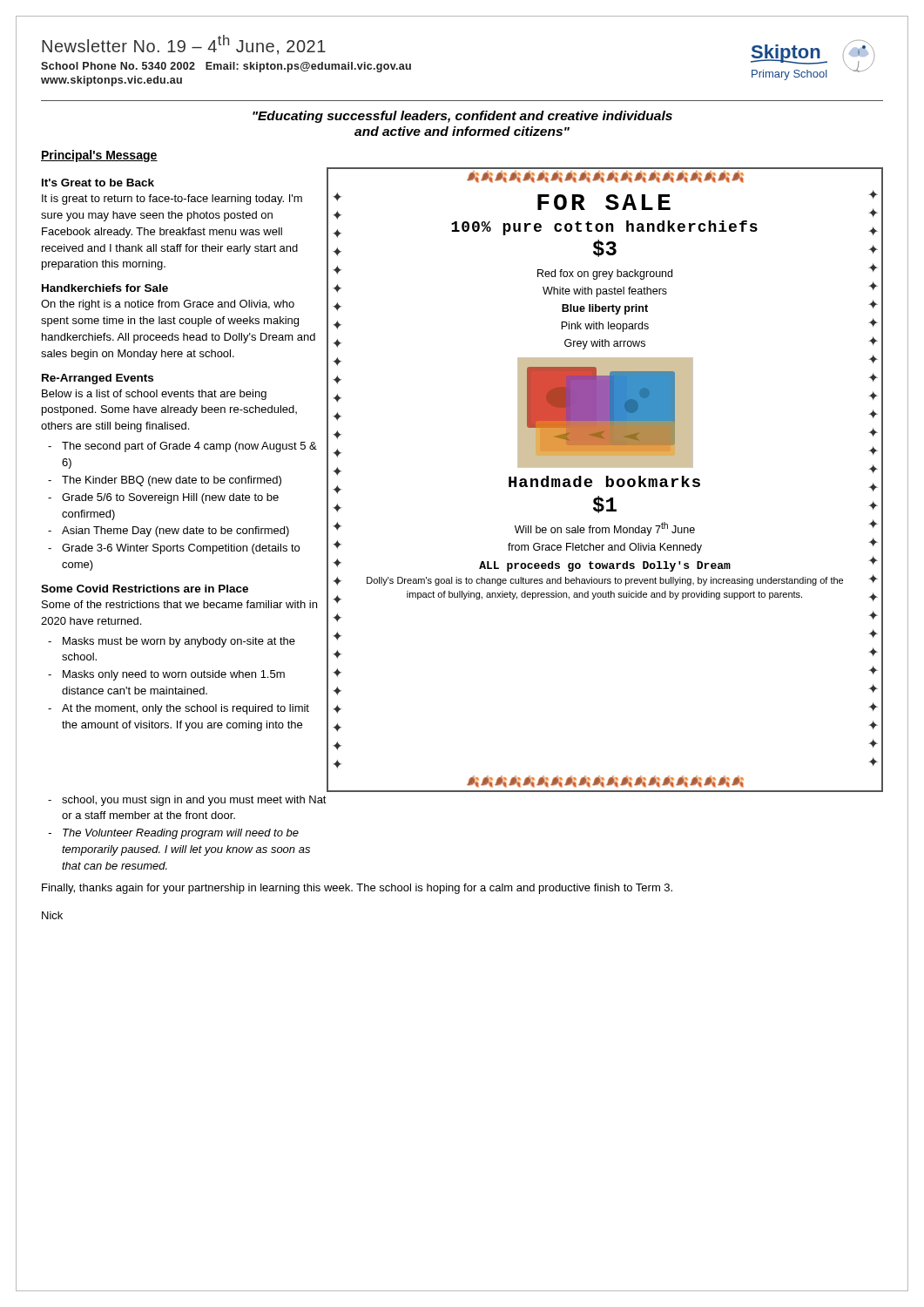
Task: Navigate to the block starting "Grade 5/6 to"
Action: [x=170, y=505]
